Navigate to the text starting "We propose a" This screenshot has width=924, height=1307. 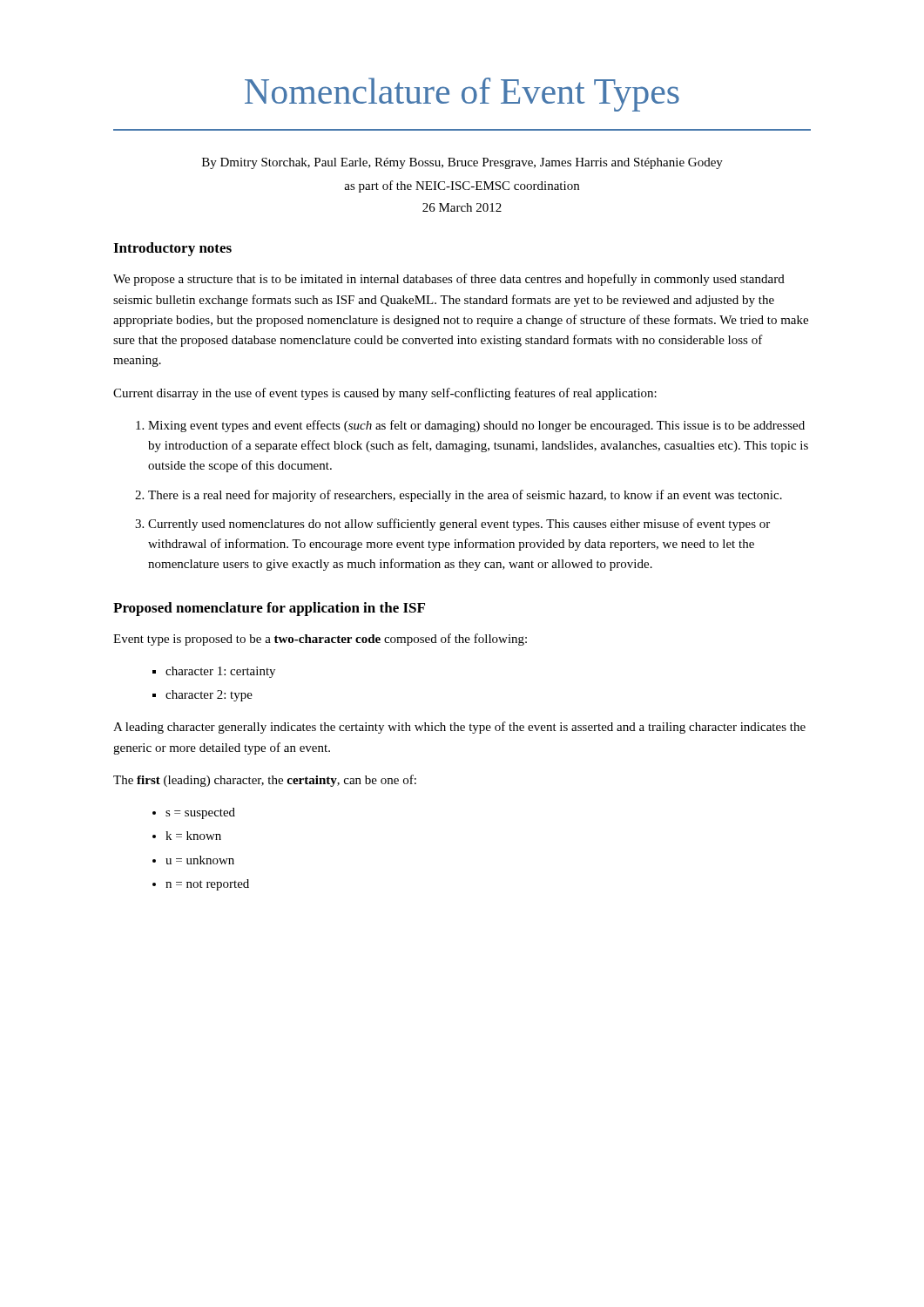pyautogui.click(x=461, y=320)
